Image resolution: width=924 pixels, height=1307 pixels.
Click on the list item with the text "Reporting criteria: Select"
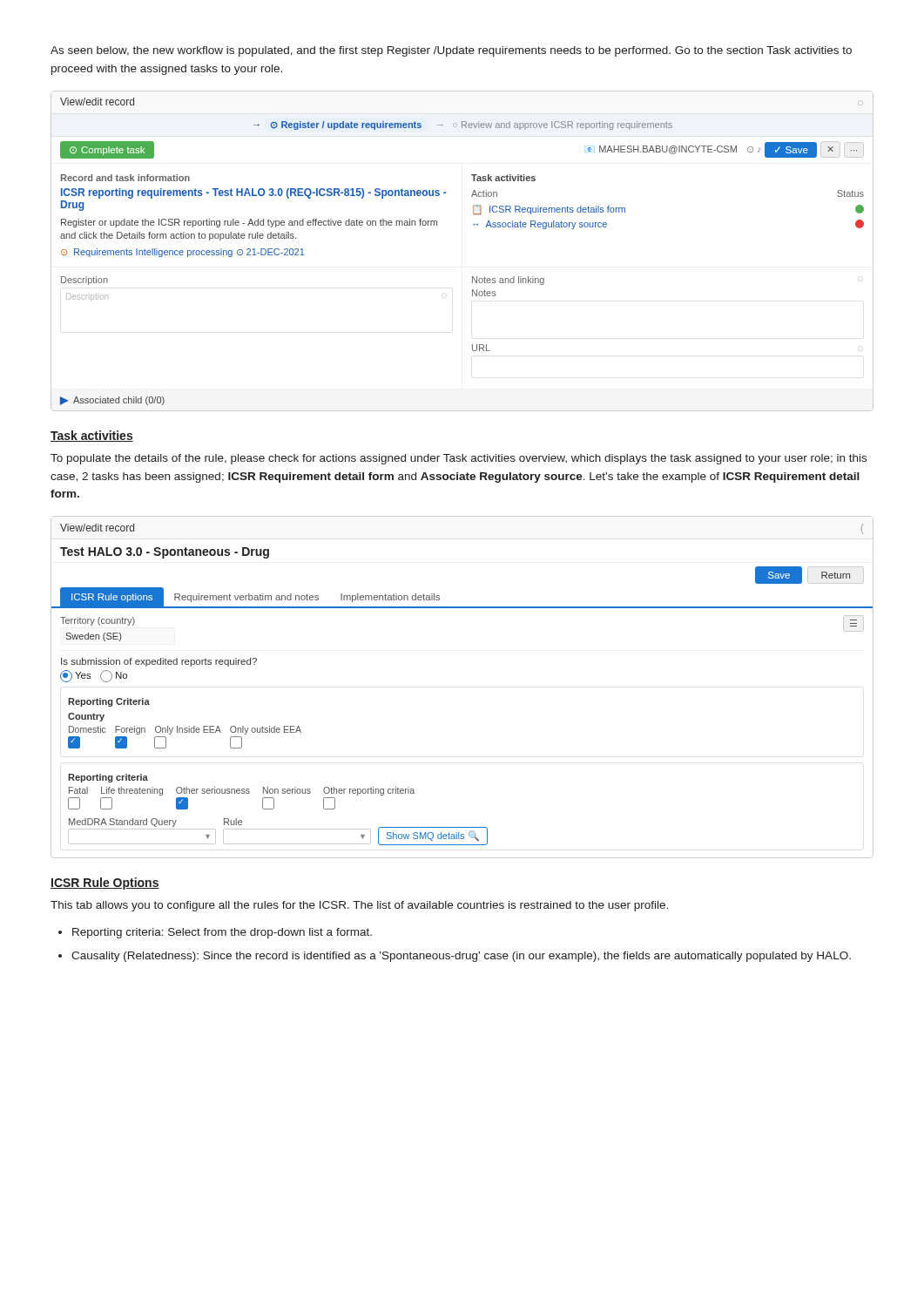click(x=222, y=932)
